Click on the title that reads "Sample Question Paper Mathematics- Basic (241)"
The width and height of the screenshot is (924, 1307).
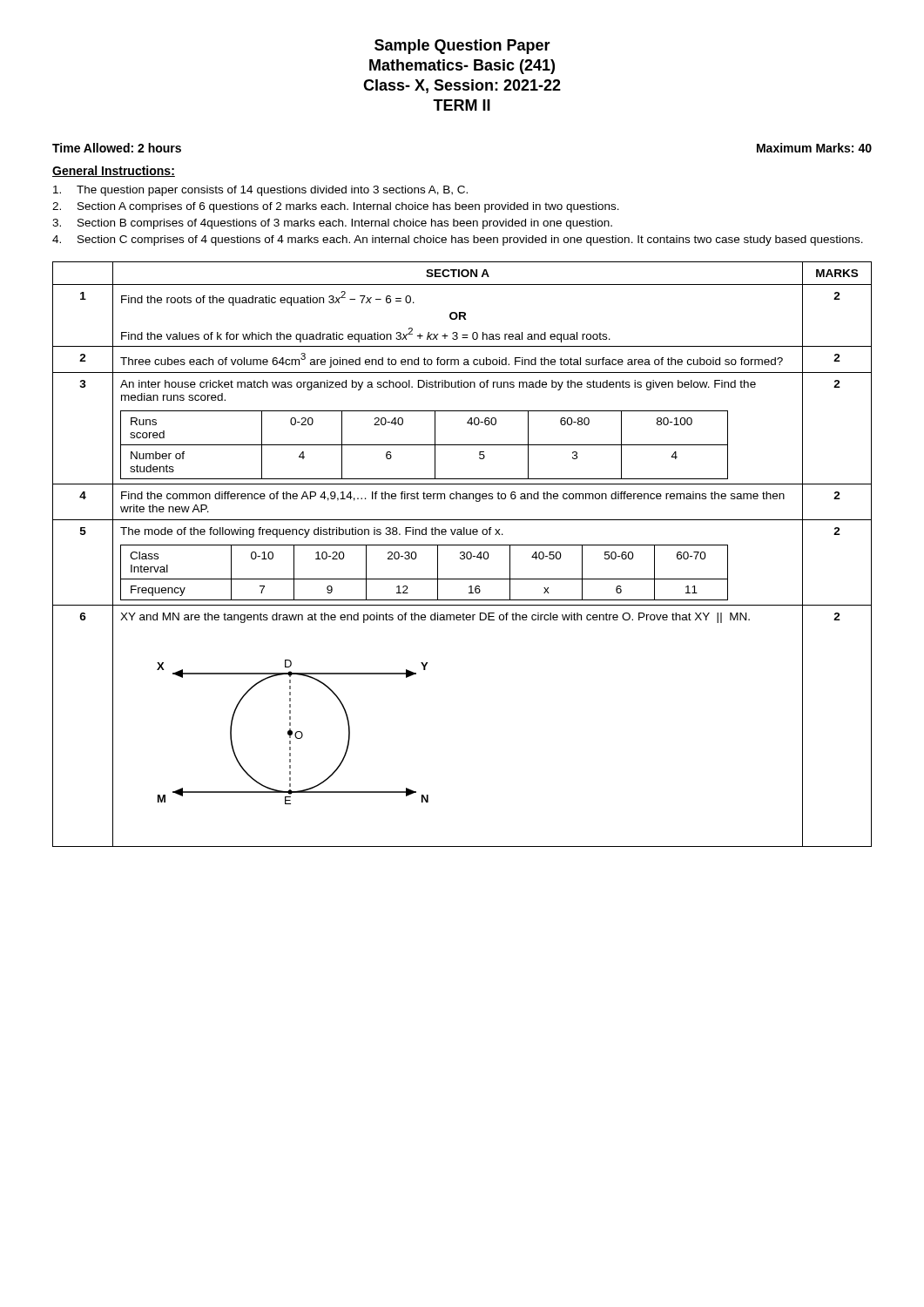(x=462, y=76)
